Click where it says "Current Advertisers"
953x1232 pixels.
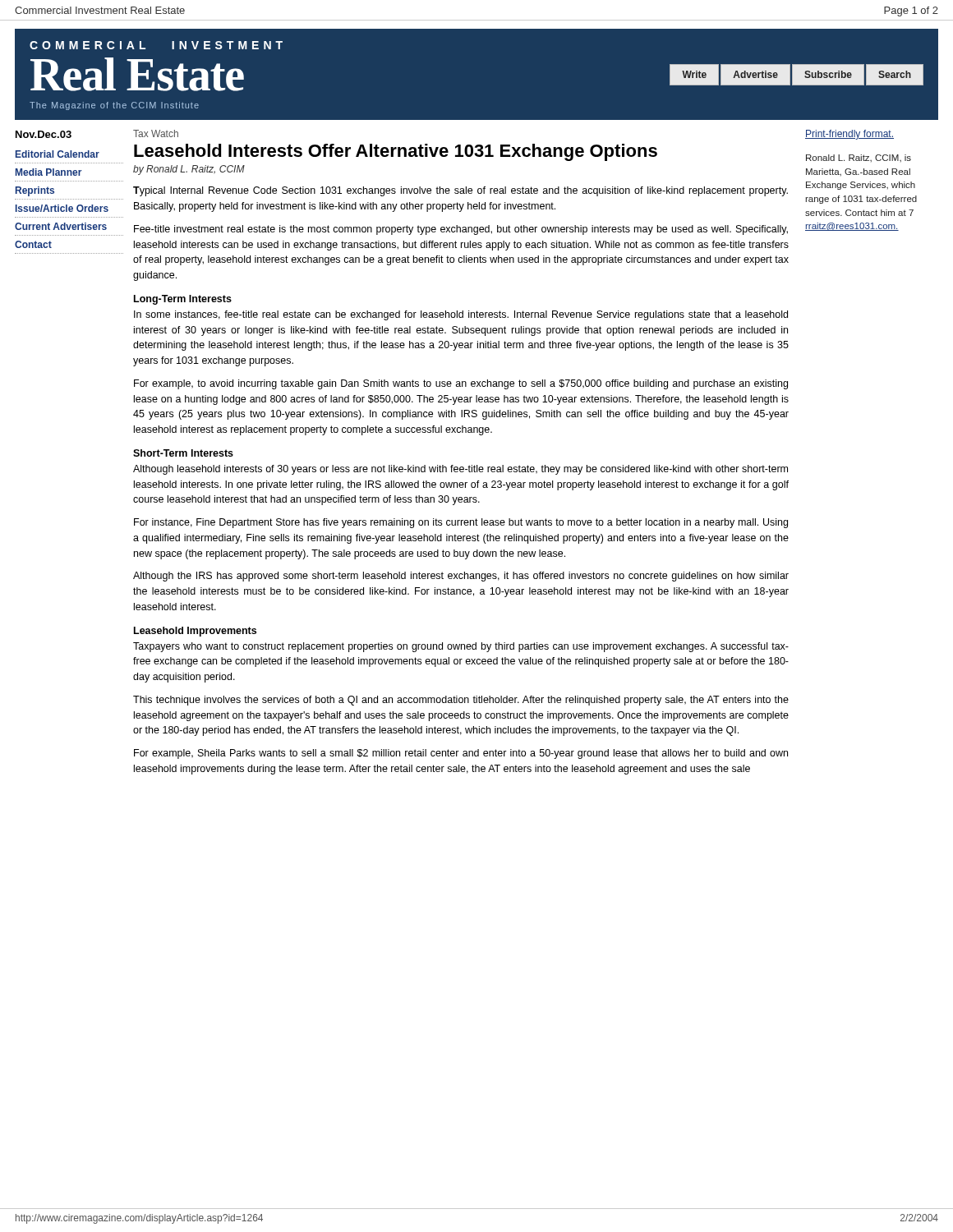[61, 227]
